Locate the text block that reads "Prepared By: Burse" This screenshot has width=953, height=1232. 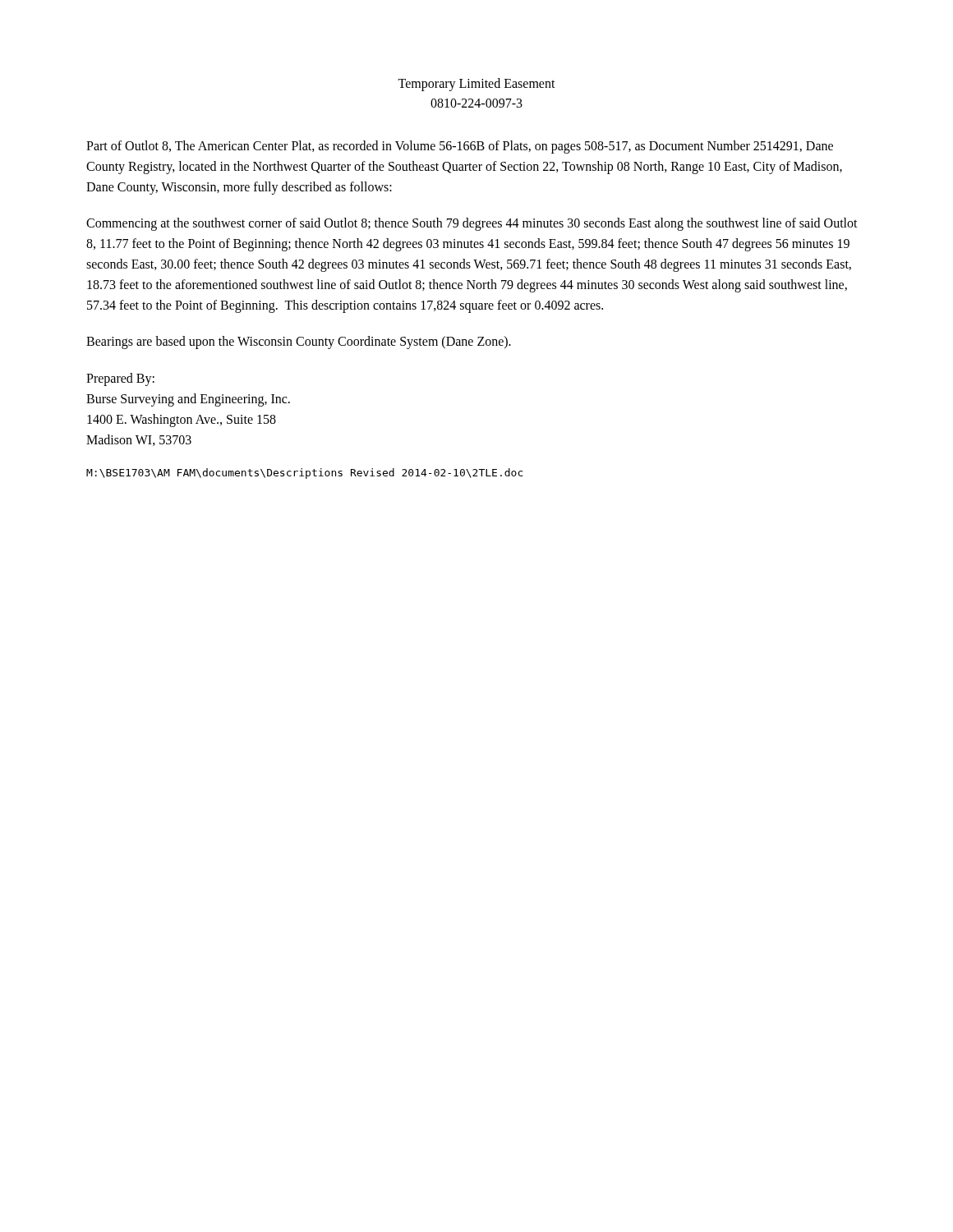tap(188, 409)
